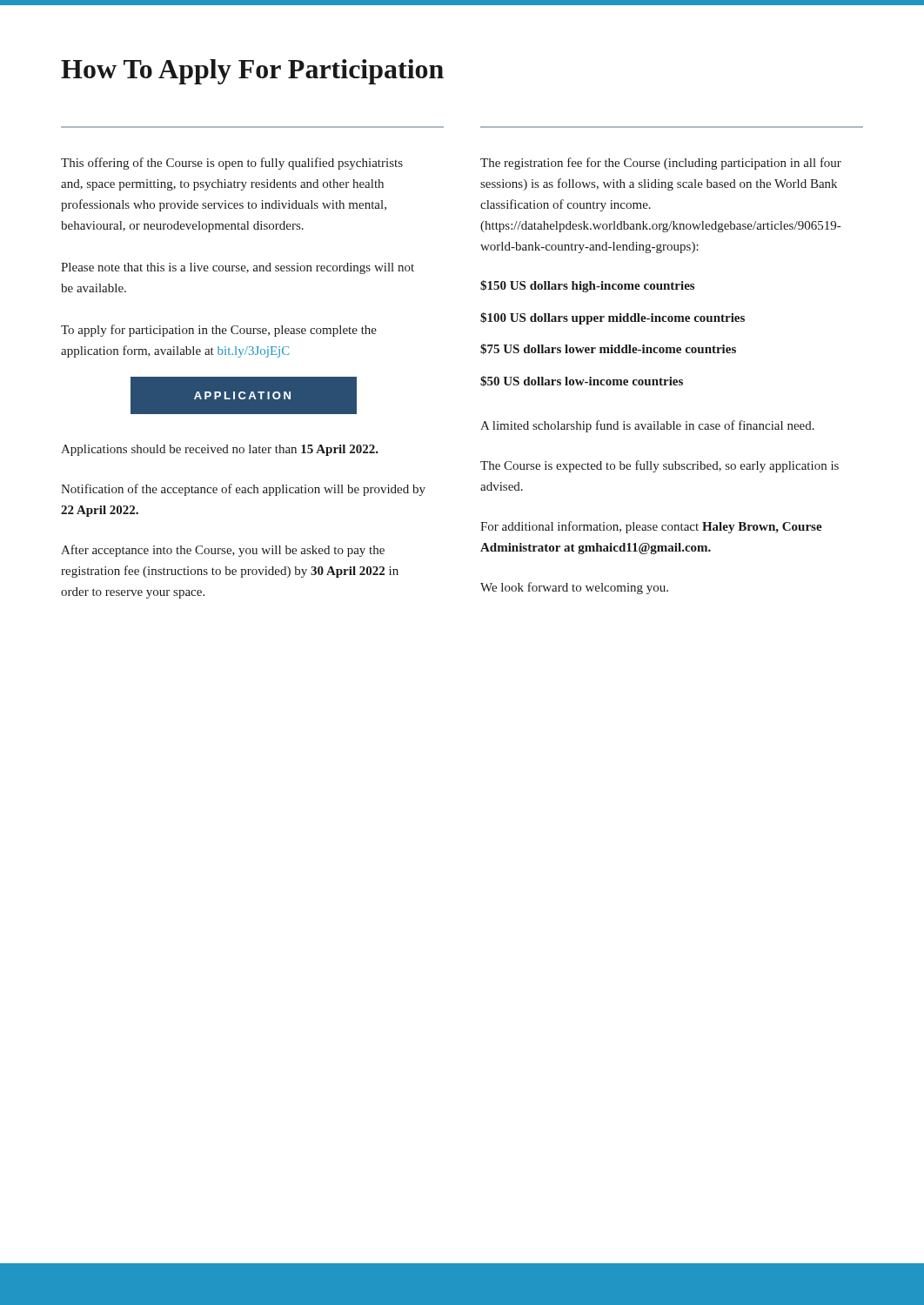Select the block starting "Notification of the acceptance of each application"
This screenshot has height=1305, width=924.
click(244, 499)
